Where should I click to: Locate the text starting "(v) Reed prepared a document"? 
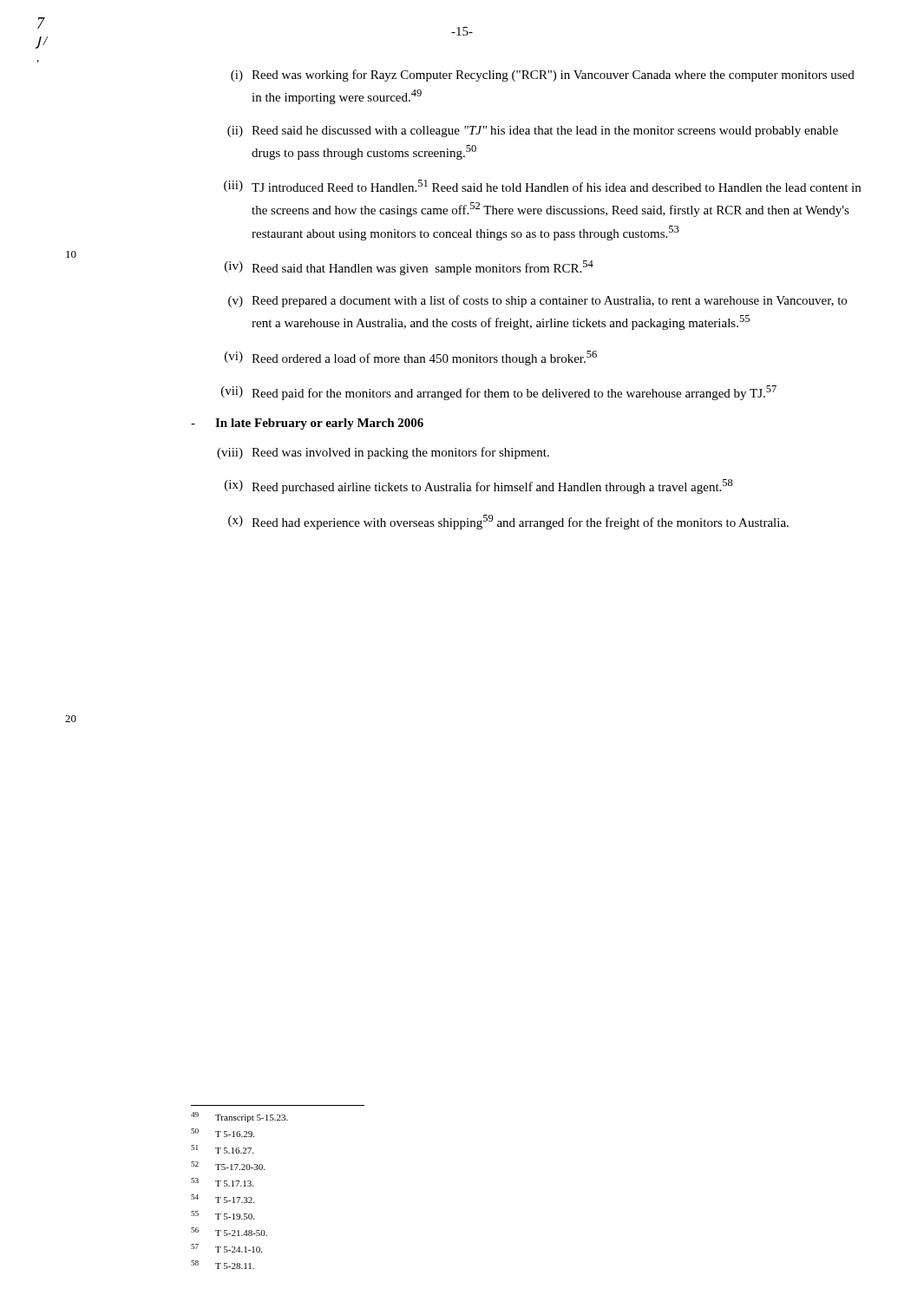pyautogui.click(x=527, y=312)
